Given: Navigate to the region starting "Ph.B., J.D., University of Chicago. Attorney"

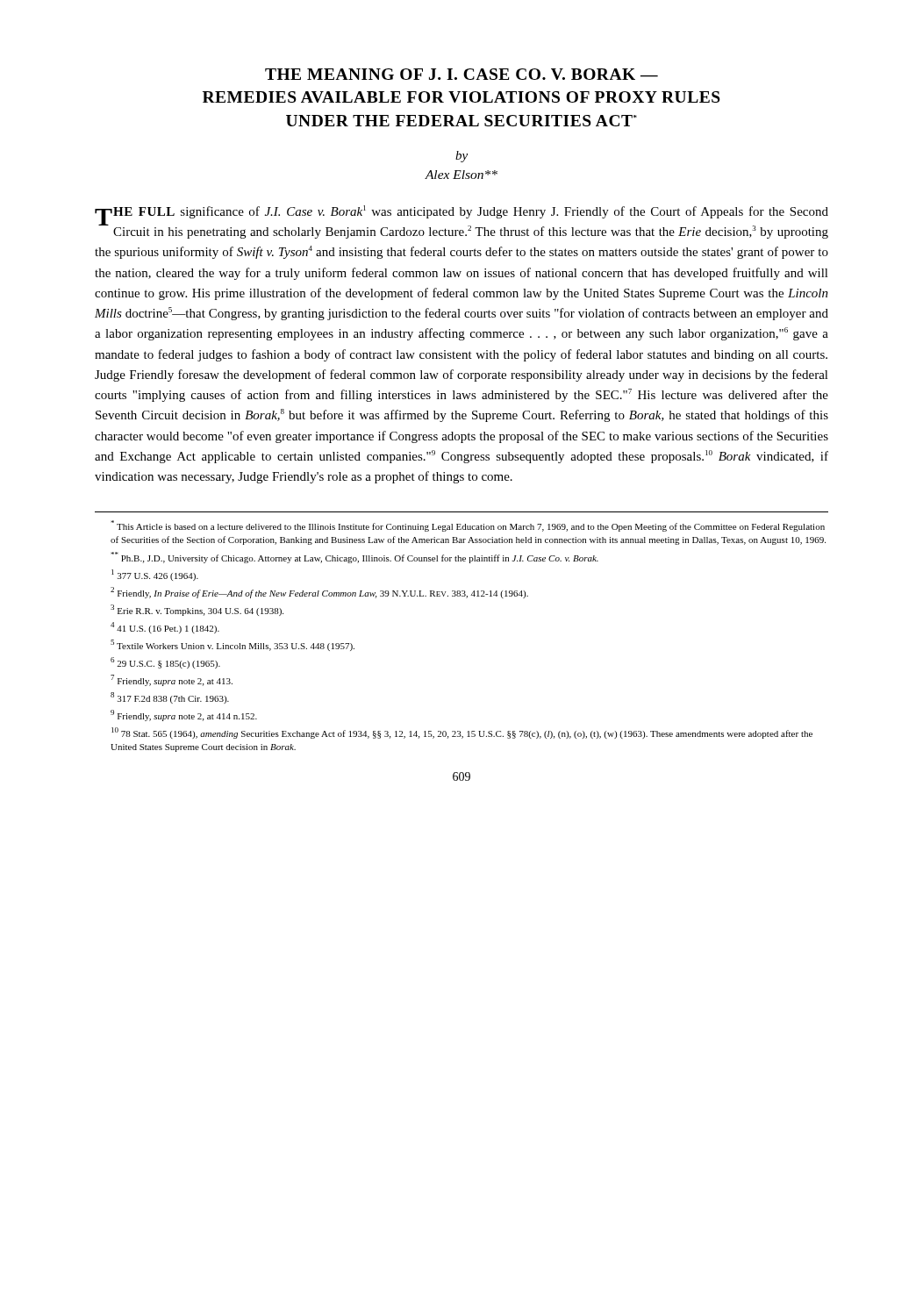Looking at the screenshot, I should pos(469,557).
